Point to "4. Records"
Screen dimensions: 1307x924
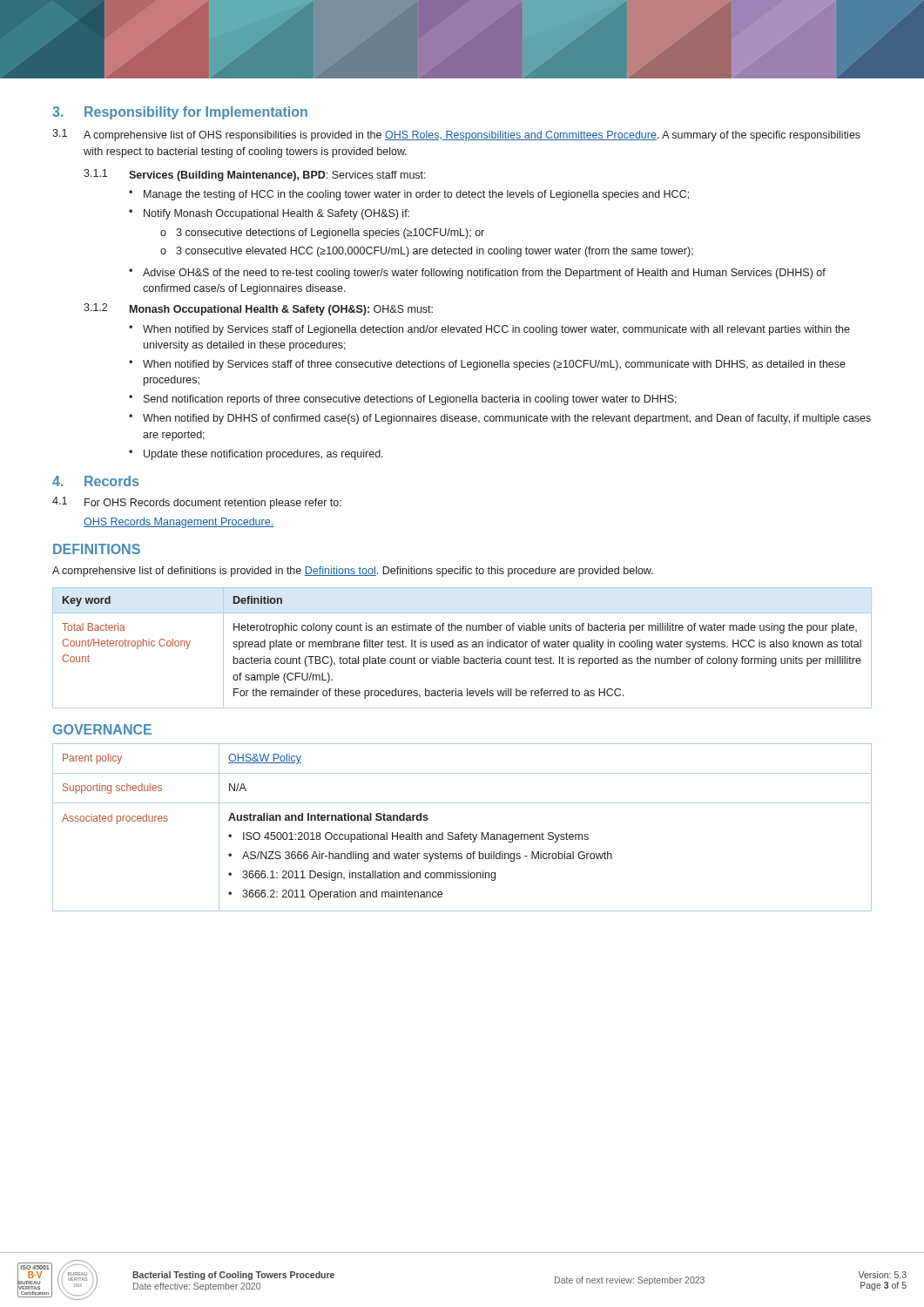(x=96, y=482)
